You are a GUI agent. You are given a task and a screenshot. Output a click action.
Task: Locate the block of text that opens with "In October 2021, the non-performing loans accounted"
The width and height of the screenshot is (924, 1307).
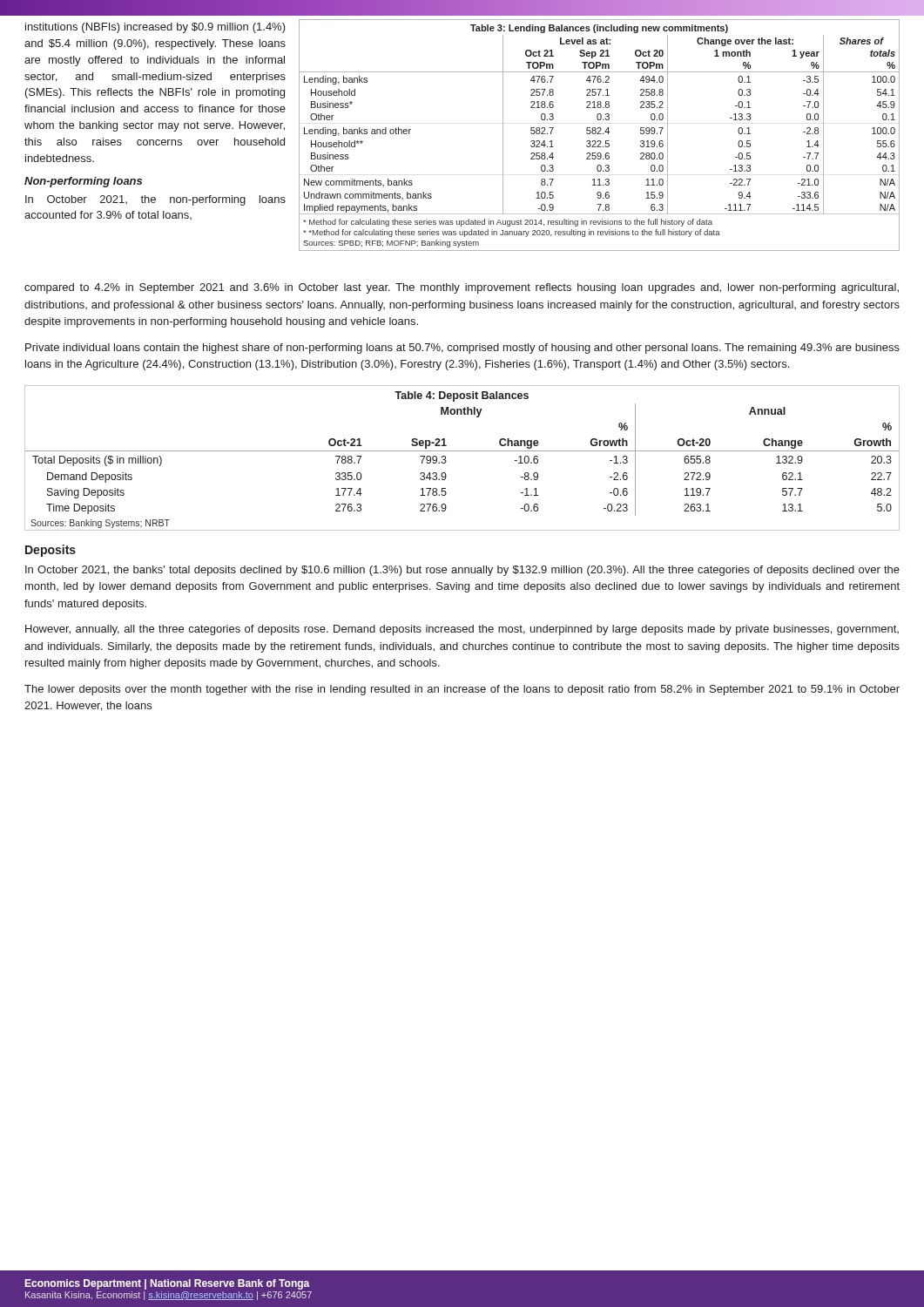[x=155, y=208]
